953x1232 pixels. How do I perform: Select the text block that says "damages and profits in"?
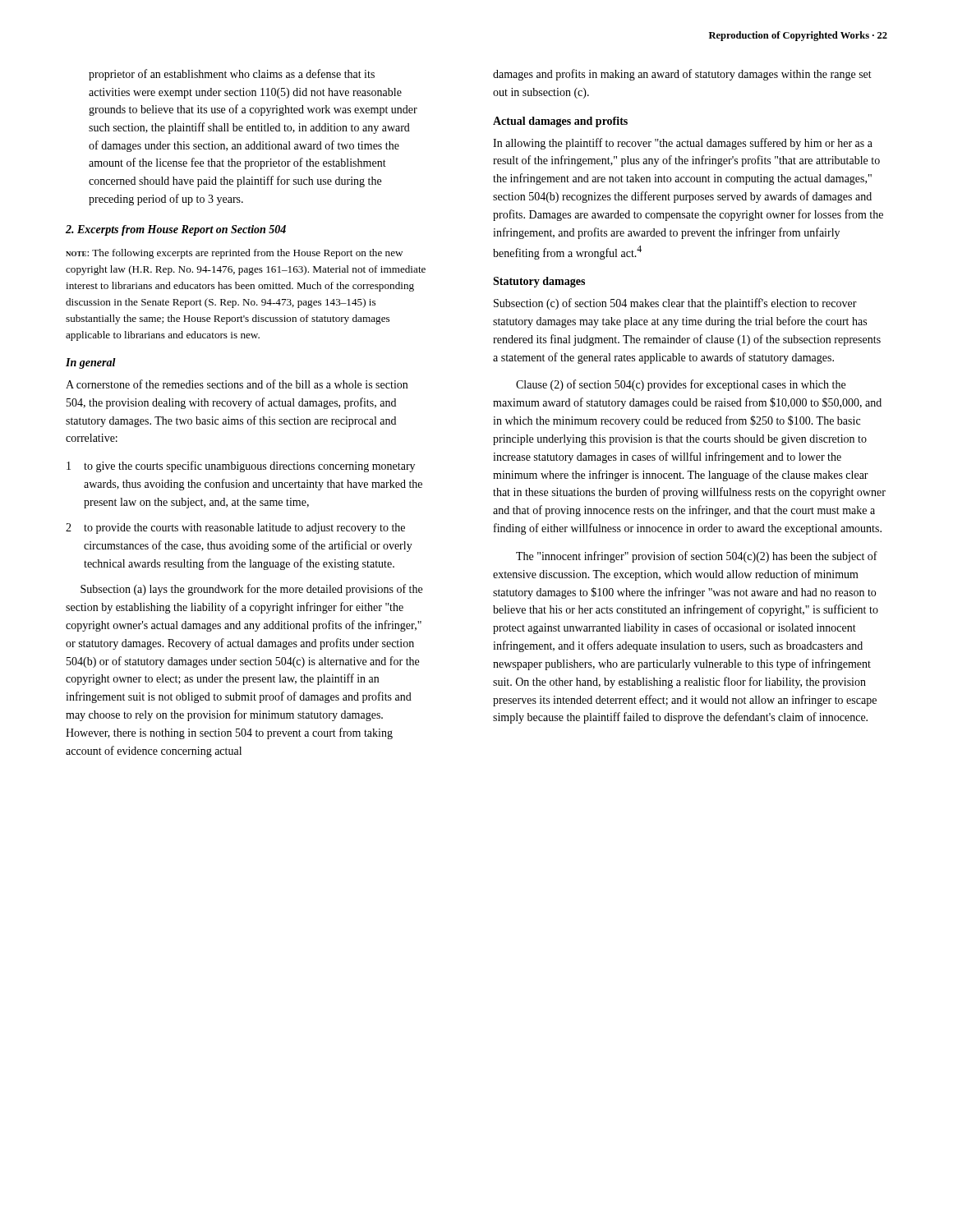tap(682, 83)
